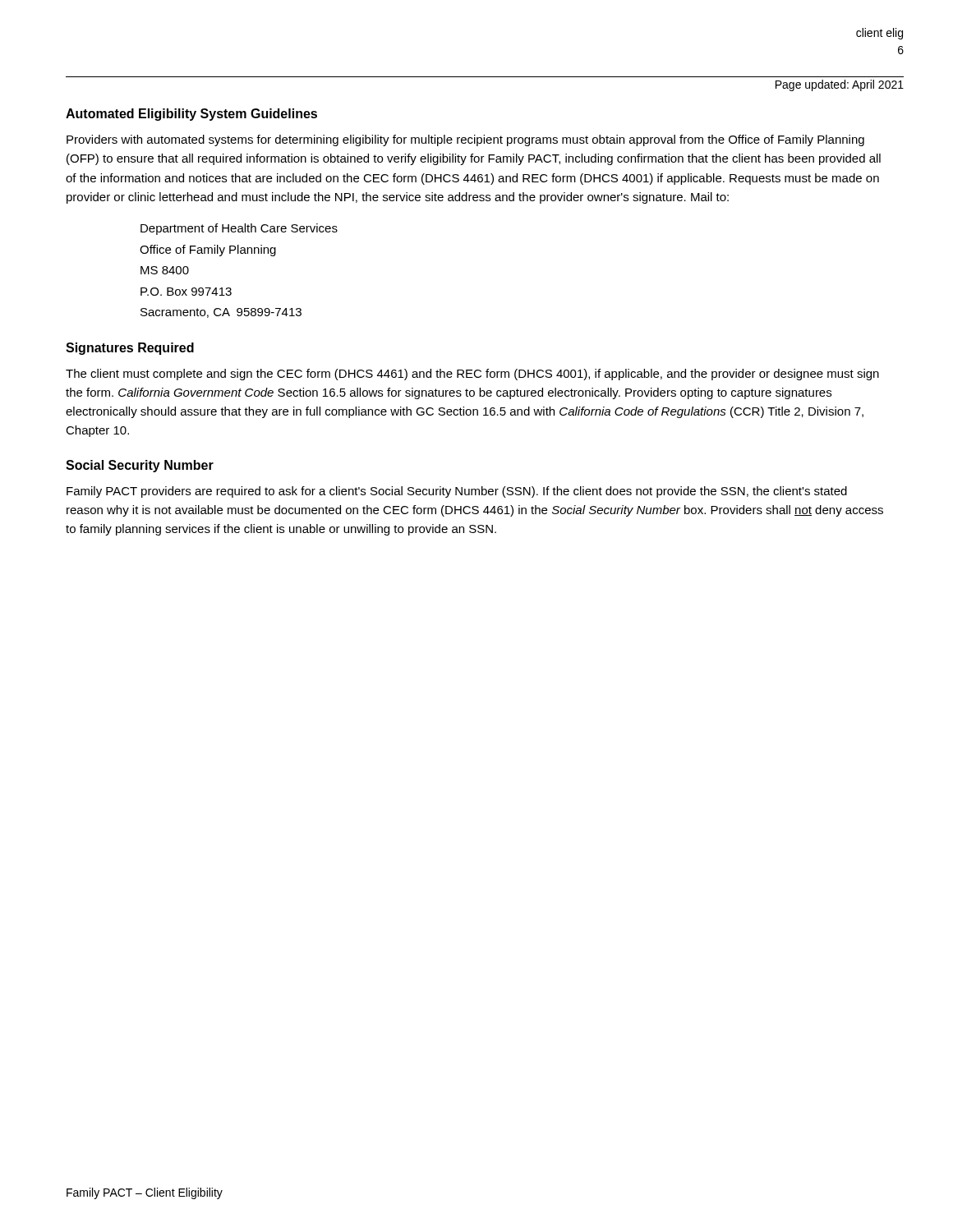Point to the text block starting "Family PACT providers are"

point(475,509)
